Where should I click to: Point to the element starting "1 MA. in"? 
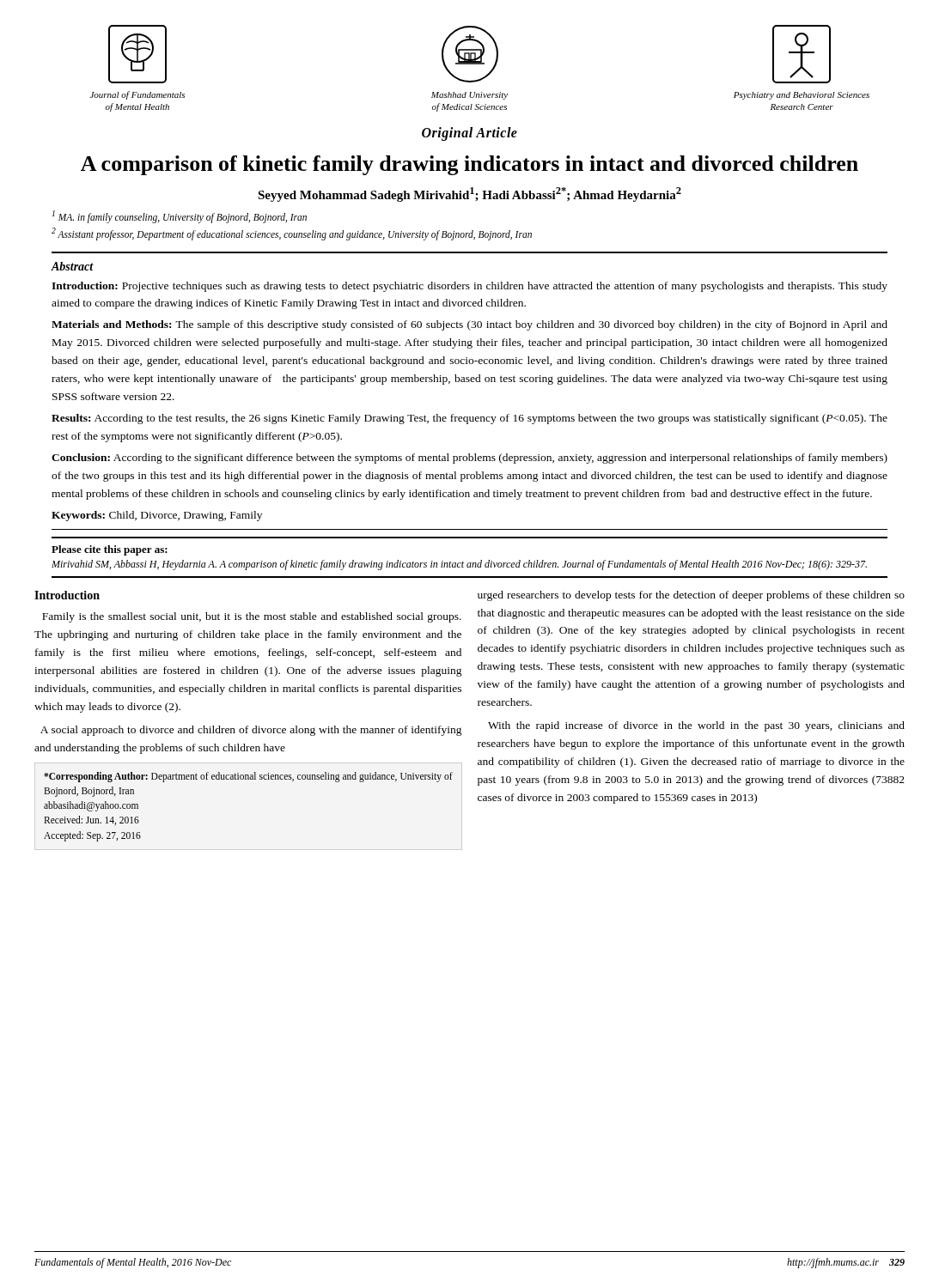pyautogui.click(x=292, y=224)
